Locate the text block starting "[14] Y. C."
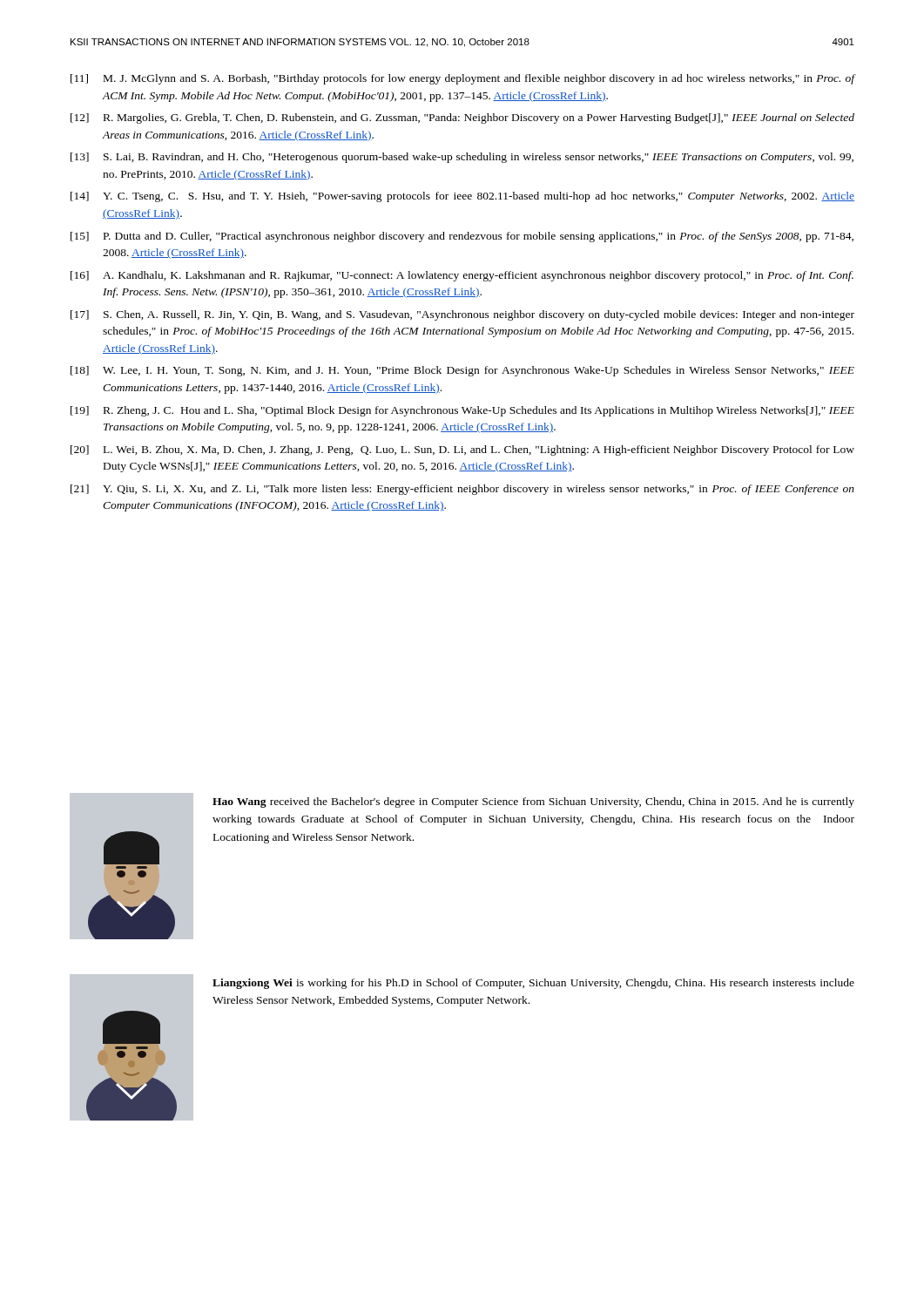This screenshot has width=924, height=1307. point(462,205)
